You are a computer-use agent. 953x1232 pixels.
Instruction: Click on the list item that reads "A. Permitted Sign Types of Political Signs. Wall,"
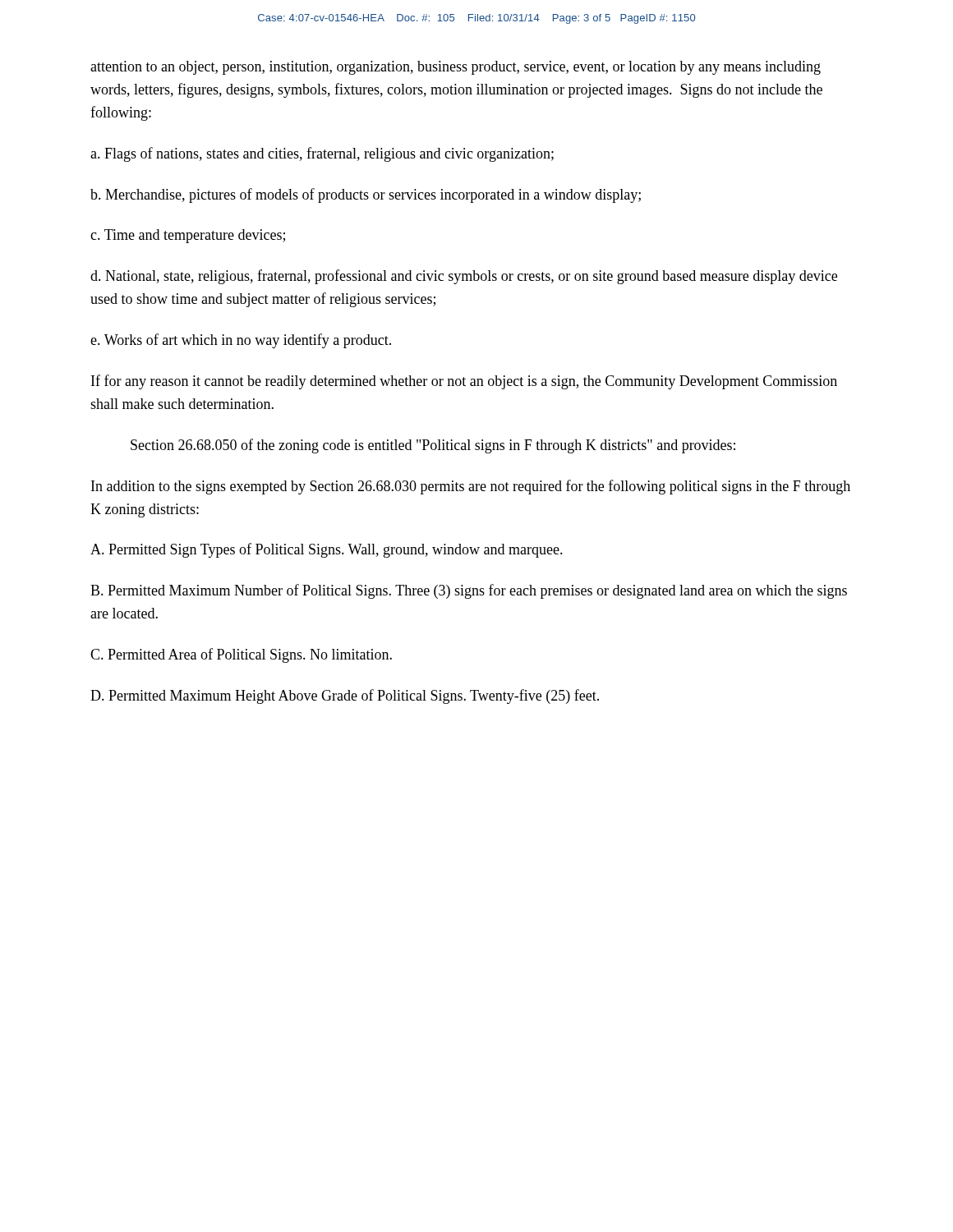click(x=327, y=550)
